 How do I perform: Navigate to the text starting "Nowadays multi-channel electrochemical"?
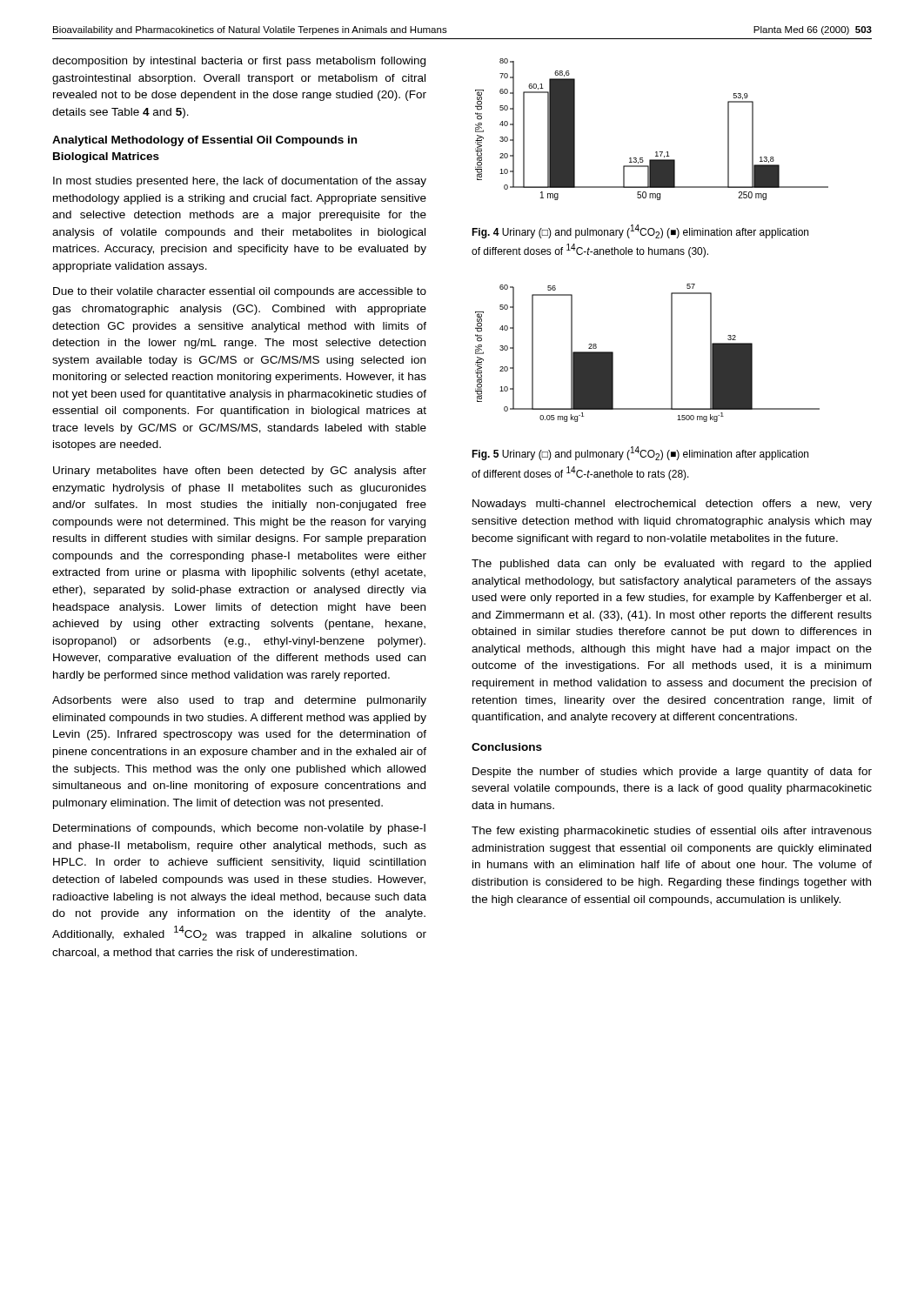[x=672, y=521]
